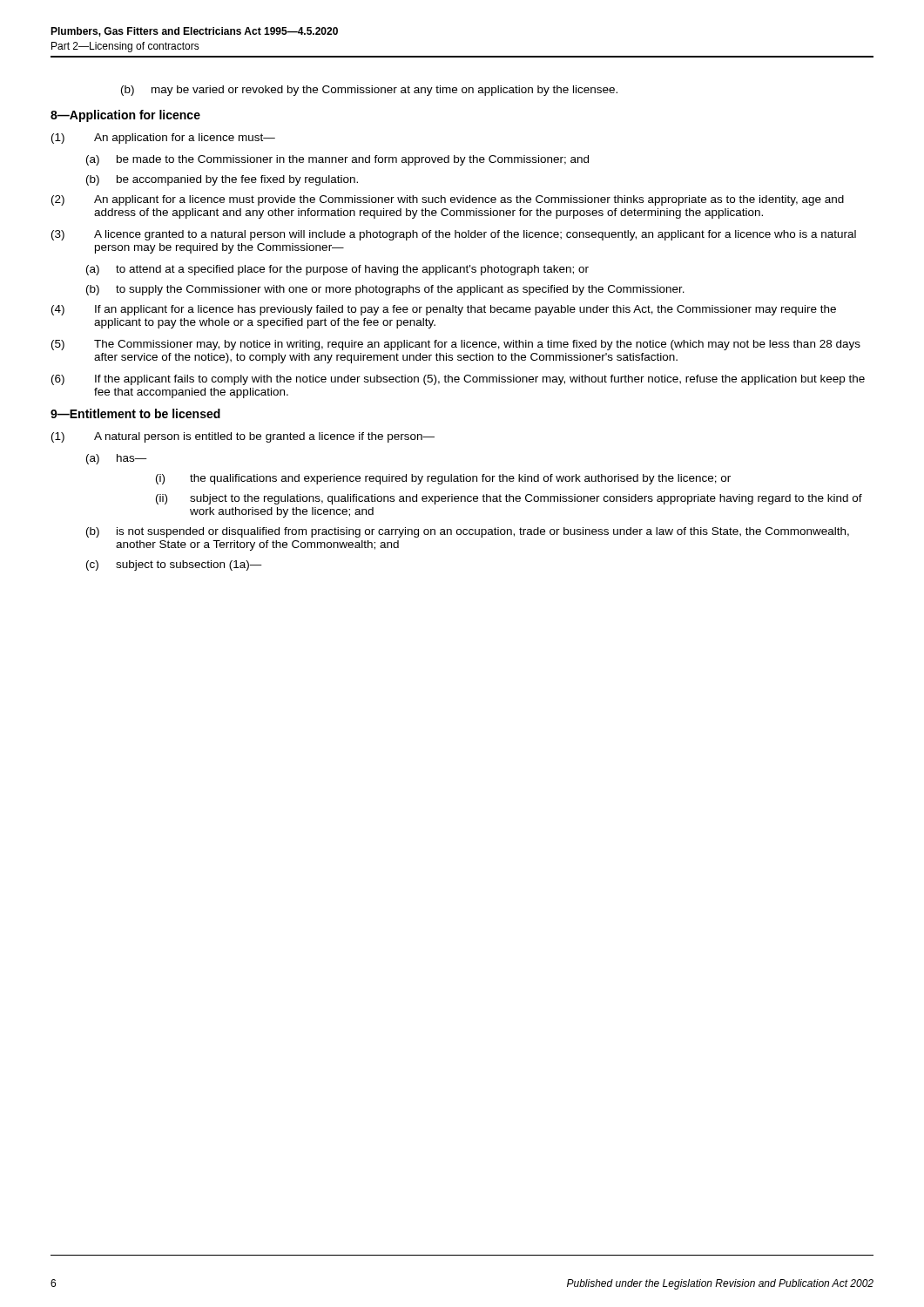Locate the text starting "(2) An applicant for a licence must"
Viewport: 924px width, 1307px height.
click(x=462, y=206)
